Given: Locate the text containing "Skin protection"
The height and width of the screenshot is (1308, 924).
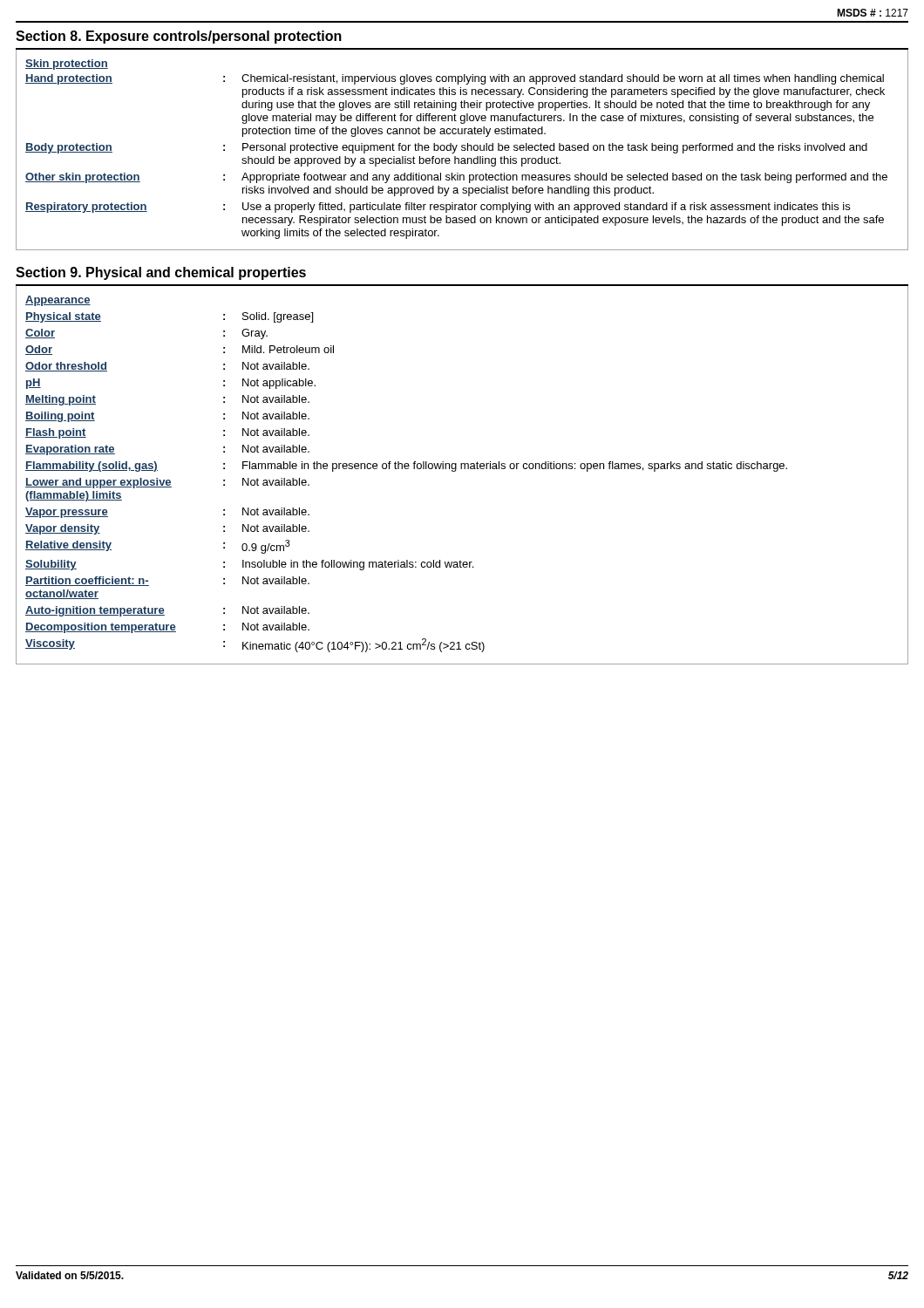Looking at the screenshot, I should pyautogui.click(x=67, y=63).
